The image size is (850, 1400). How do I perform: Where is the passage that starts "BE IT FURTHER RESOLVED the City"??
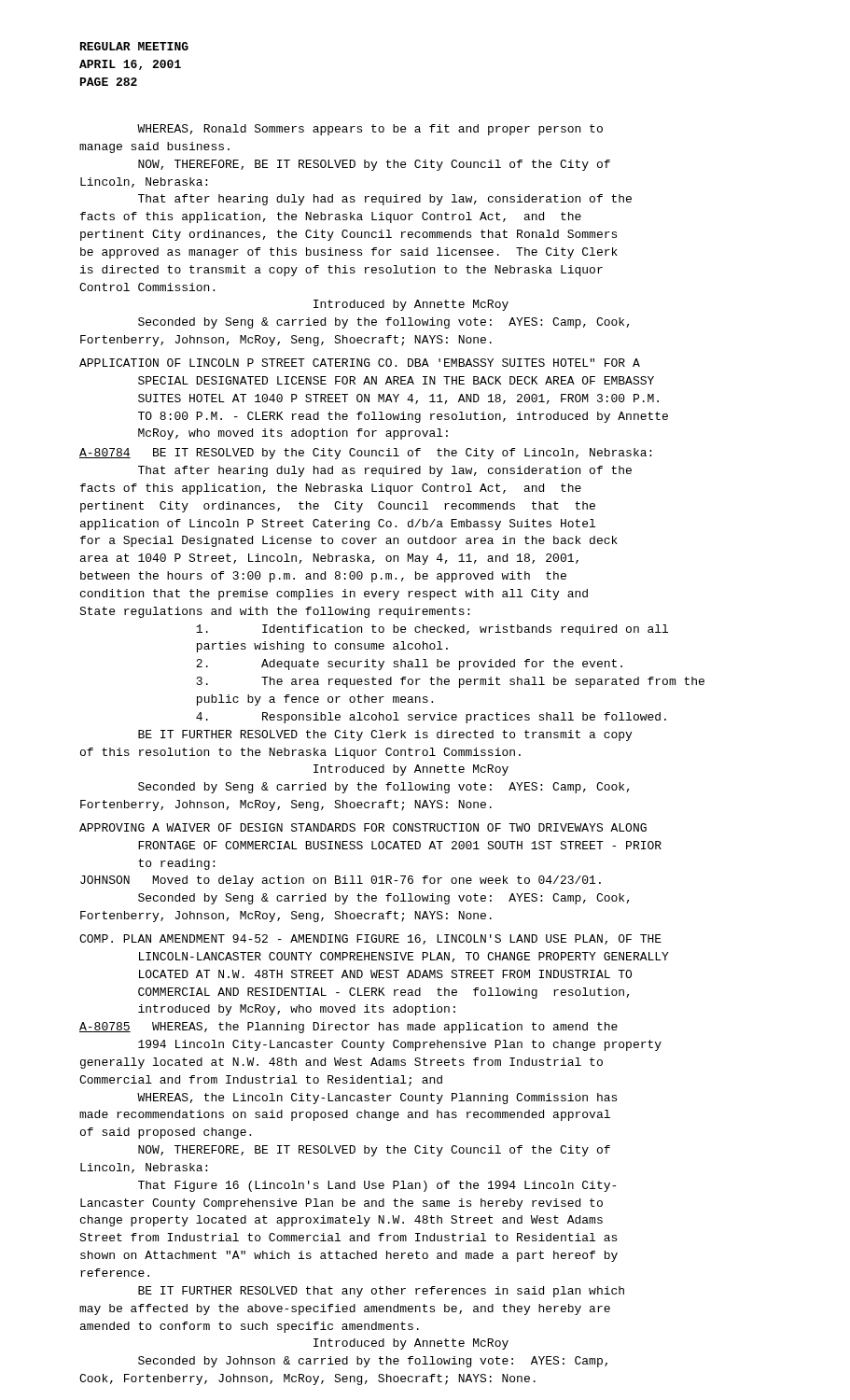(434, 771)
